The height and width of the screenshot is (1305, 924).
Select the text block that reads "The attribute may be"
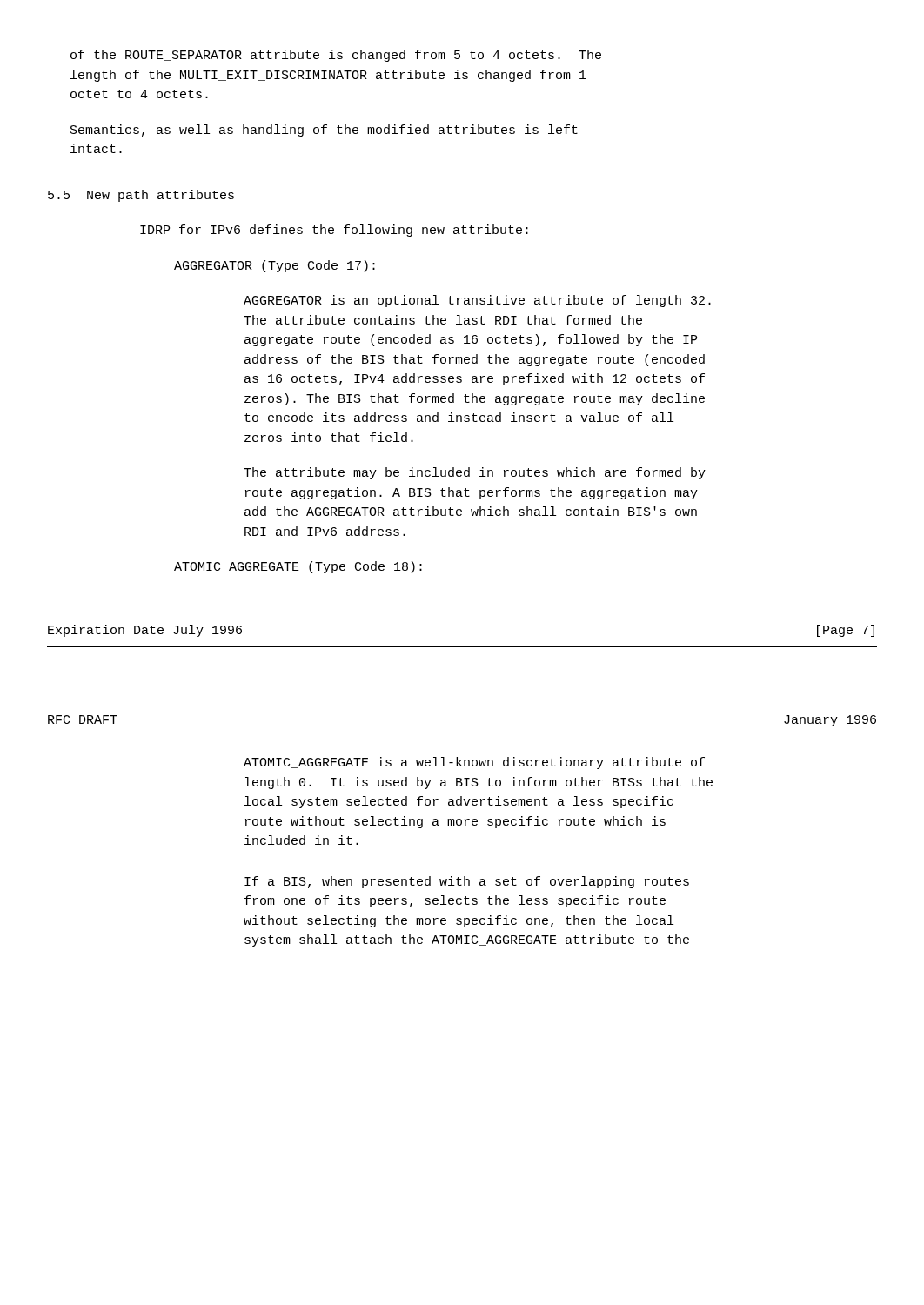[475, 503]
